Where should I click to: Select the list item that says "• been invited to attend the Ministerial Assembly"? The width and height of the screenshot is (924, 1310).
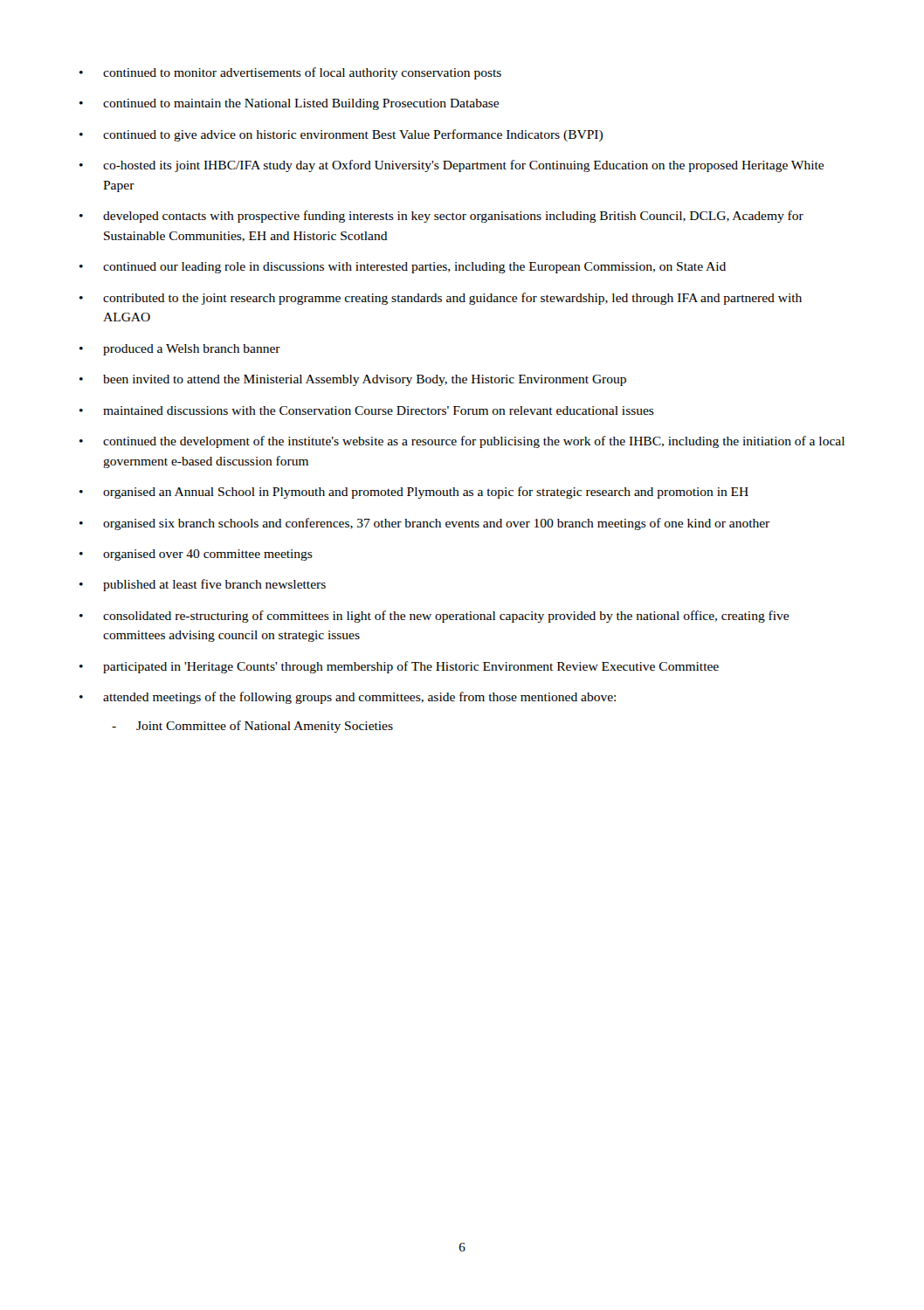[x=462, y=379]
